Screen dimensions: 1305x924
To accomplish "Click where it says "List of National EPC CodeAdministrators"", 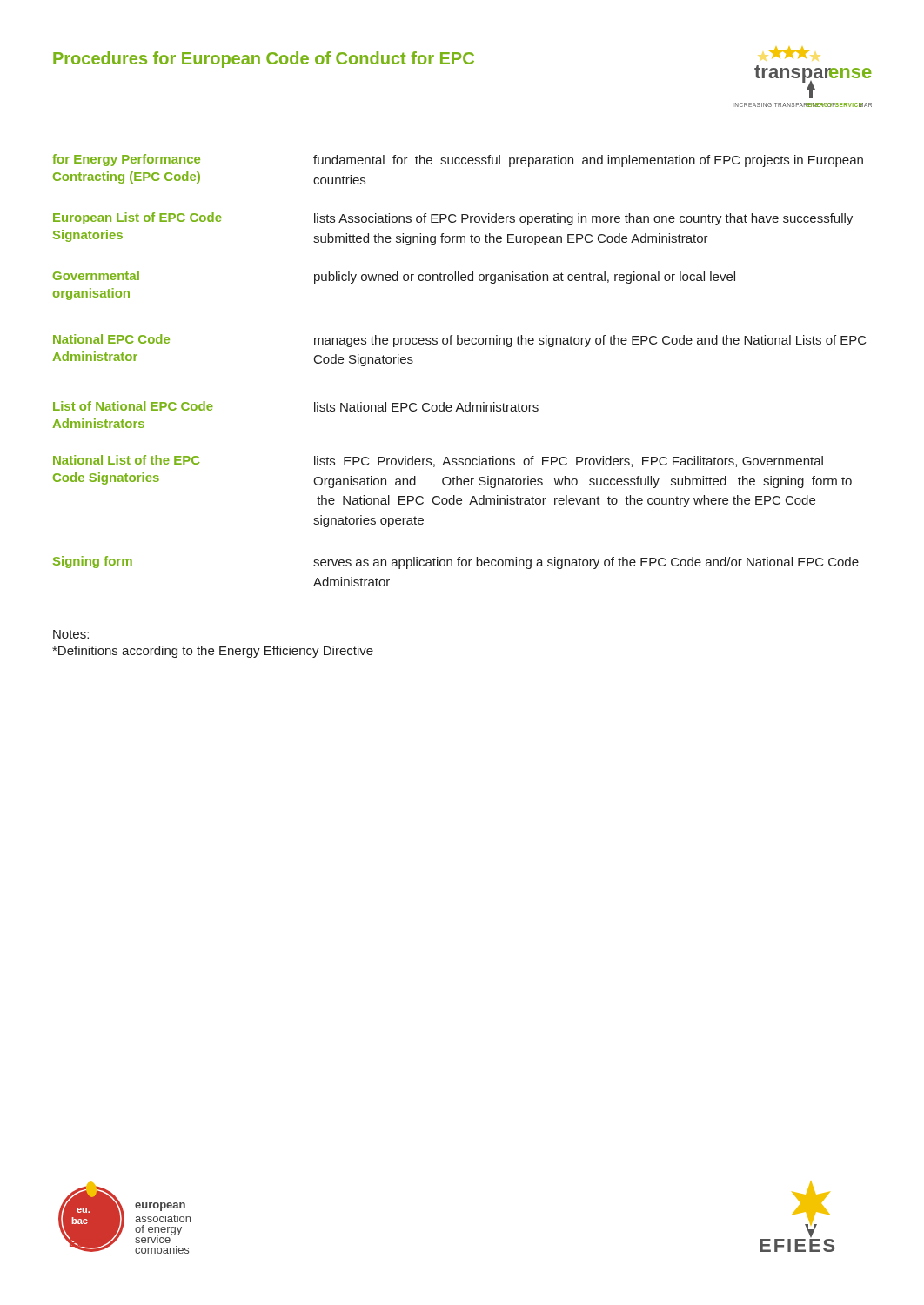I will (133, 414).
